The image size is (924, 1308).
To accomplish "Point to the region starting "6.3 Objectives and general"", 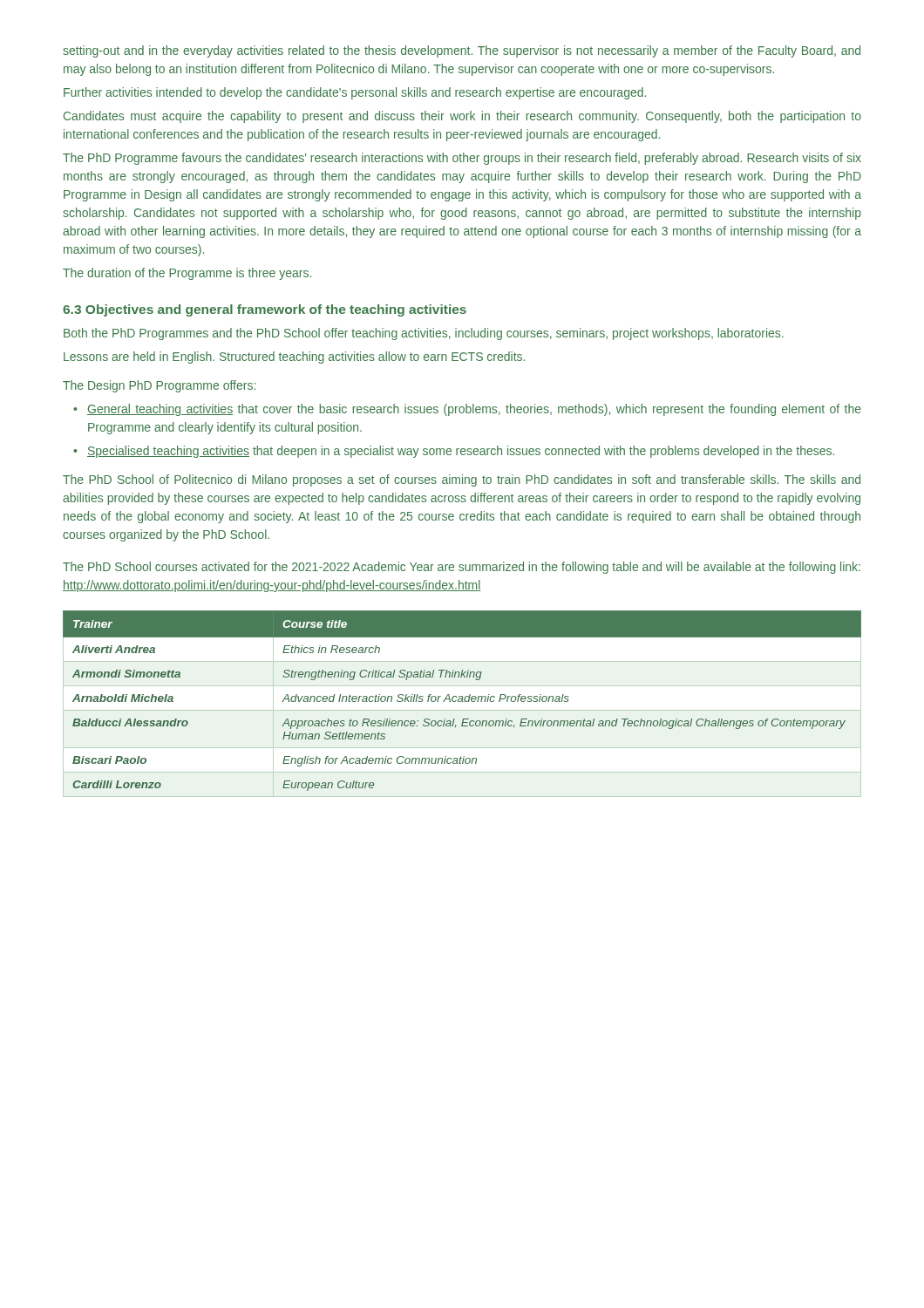I will point(265,309).
